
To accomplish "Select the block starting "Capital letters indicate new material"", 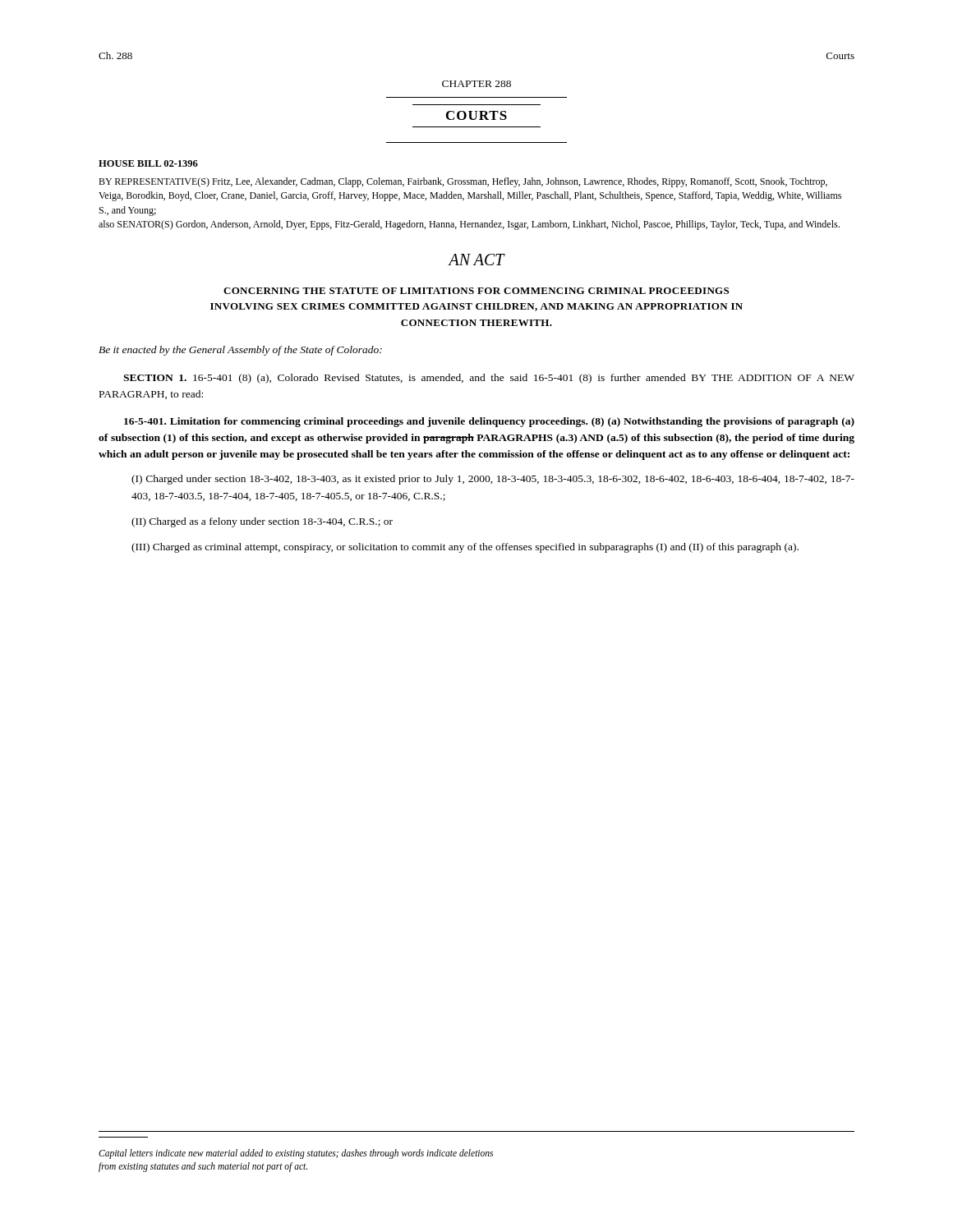I will tap(476, 1155).
